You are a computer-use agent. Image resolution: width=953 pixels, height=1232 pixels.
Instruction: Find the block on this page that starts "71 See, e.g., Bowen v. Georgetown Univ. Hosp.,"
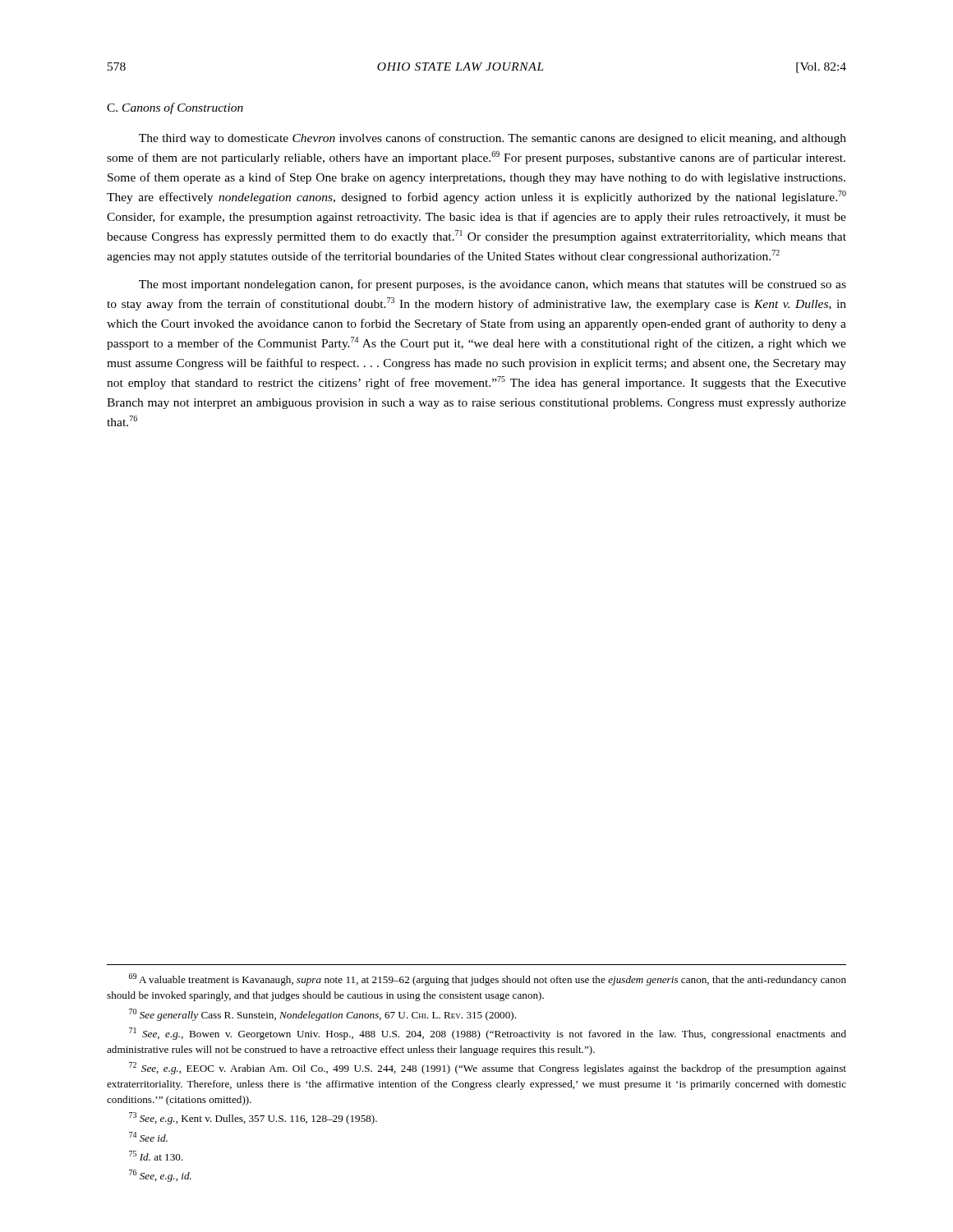(476, 1040)
